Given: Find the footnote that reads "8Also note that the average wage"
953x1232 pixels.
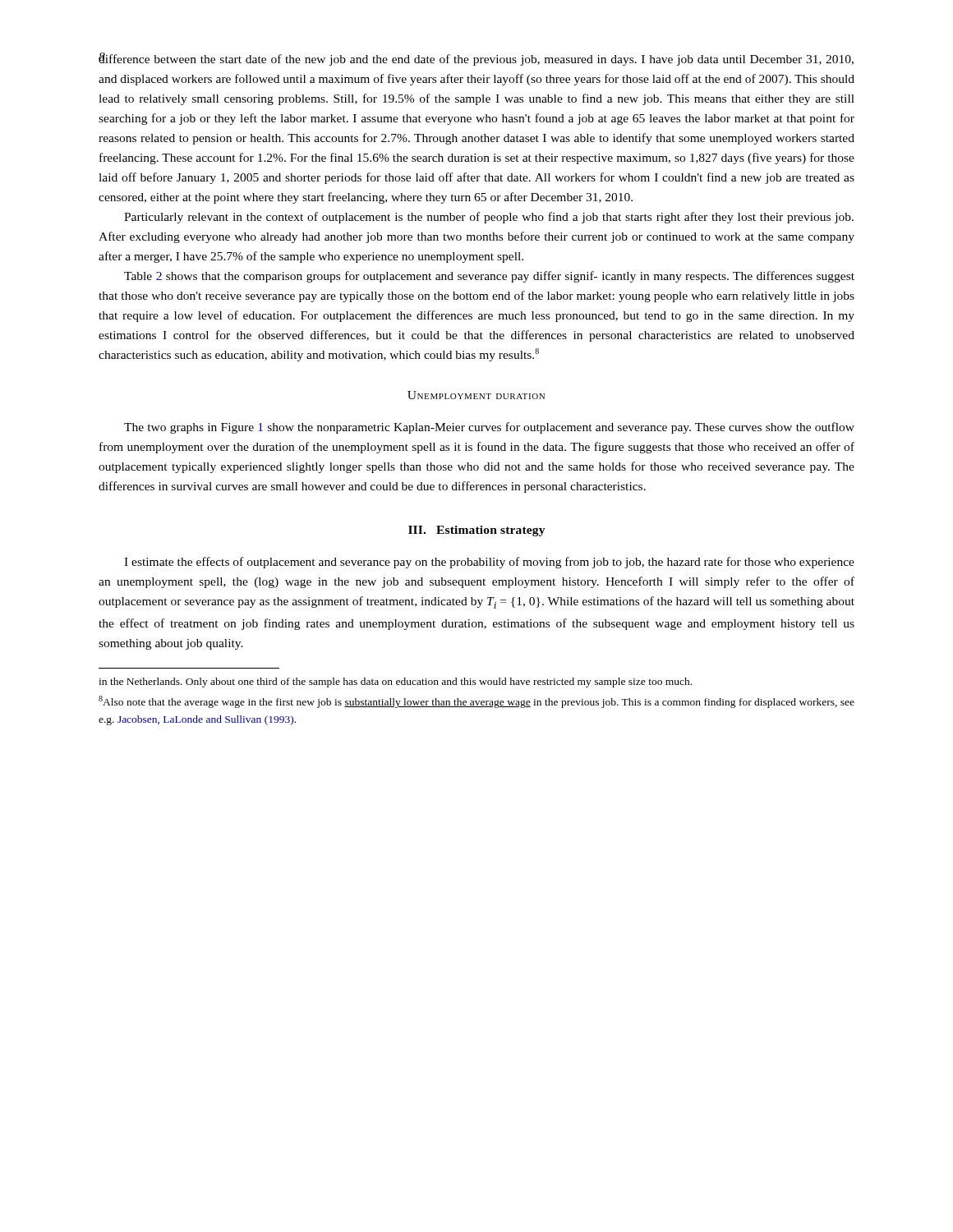Looking at the screenshot, I should (x=476, y=712).
